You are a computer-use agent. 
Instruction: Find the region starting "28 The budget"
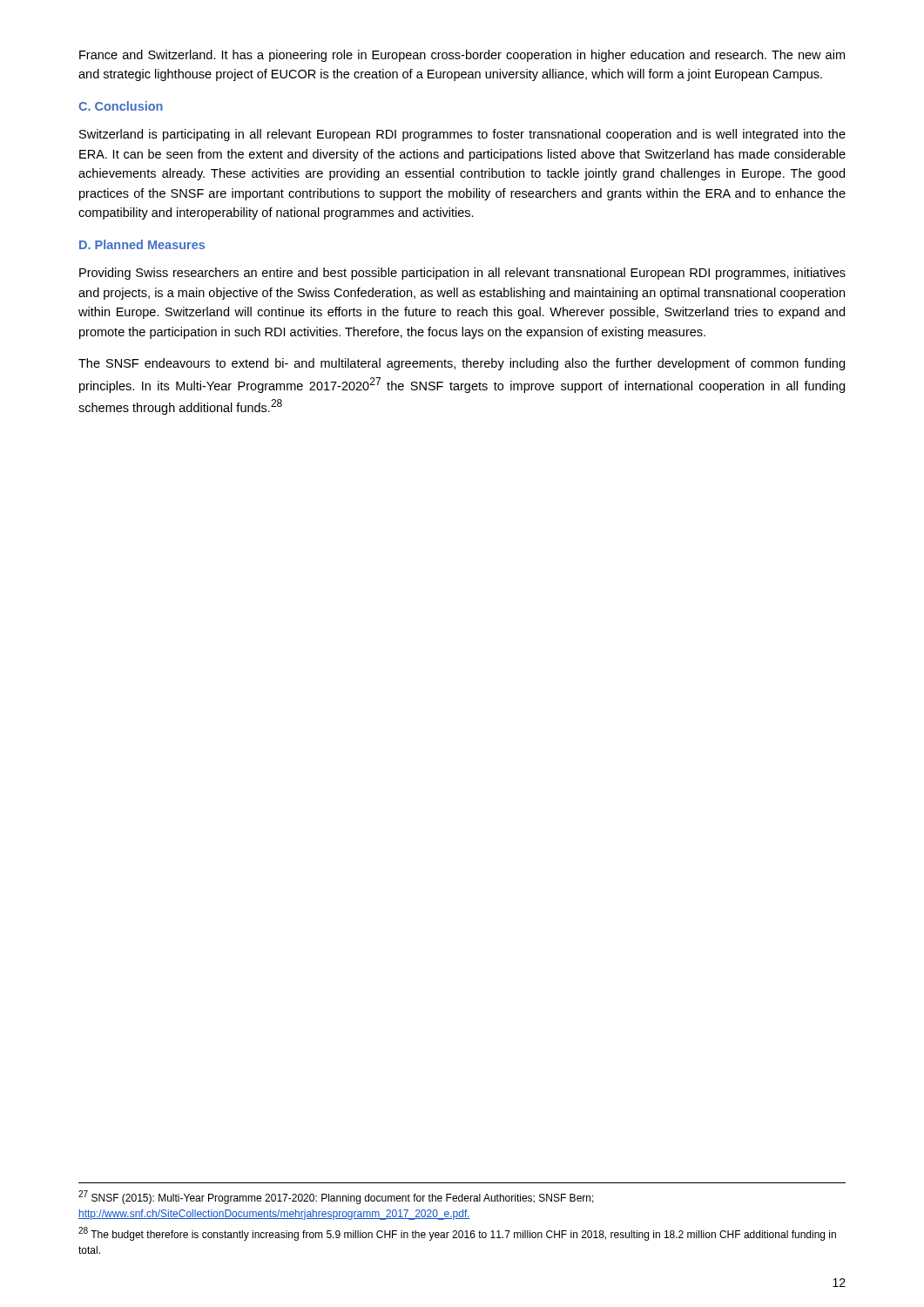pyautogui.click(x=462, y=1242)
